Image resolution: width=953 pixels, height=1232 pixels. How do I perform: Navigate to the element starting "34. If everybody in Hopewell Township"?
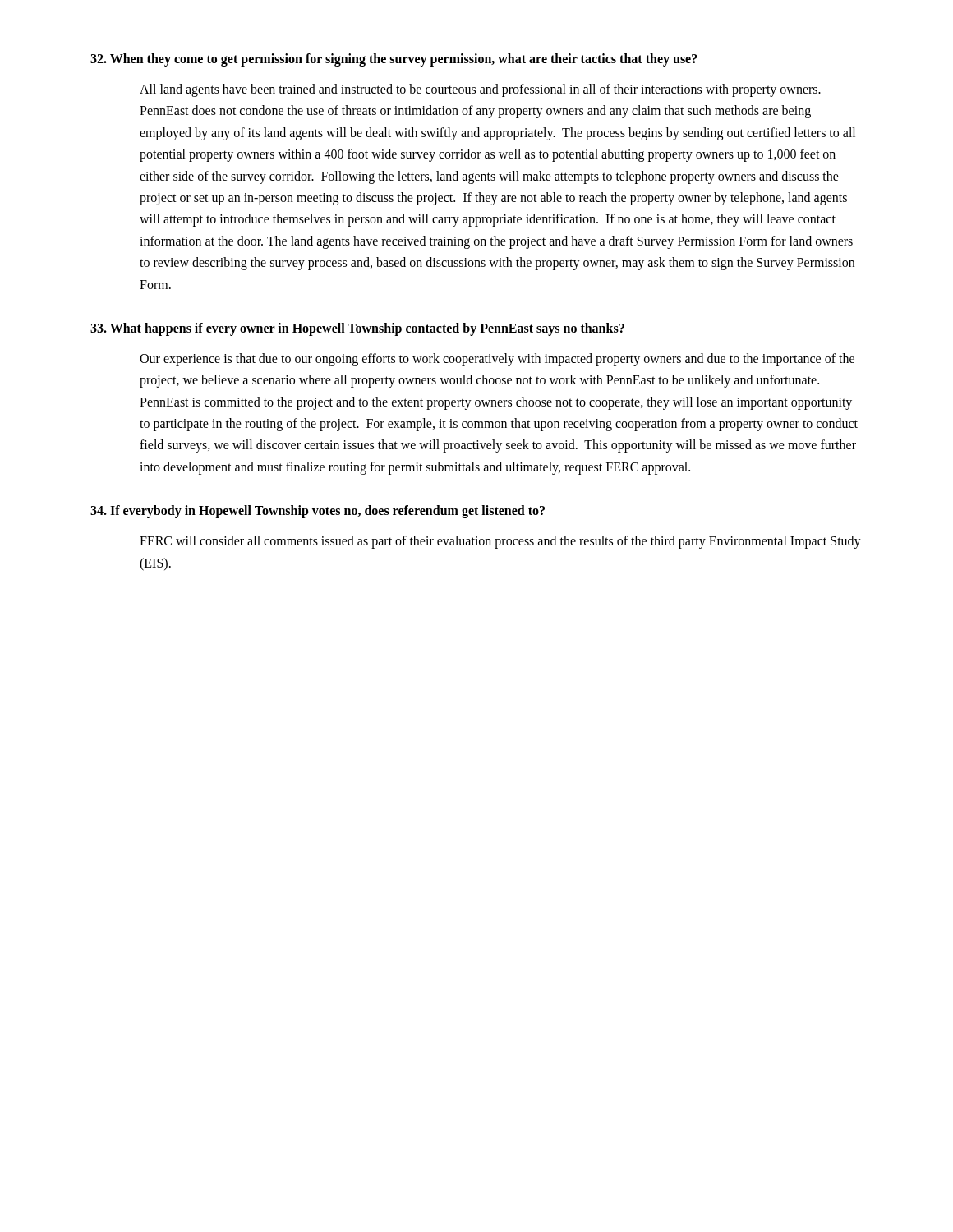tap(318, 511)
